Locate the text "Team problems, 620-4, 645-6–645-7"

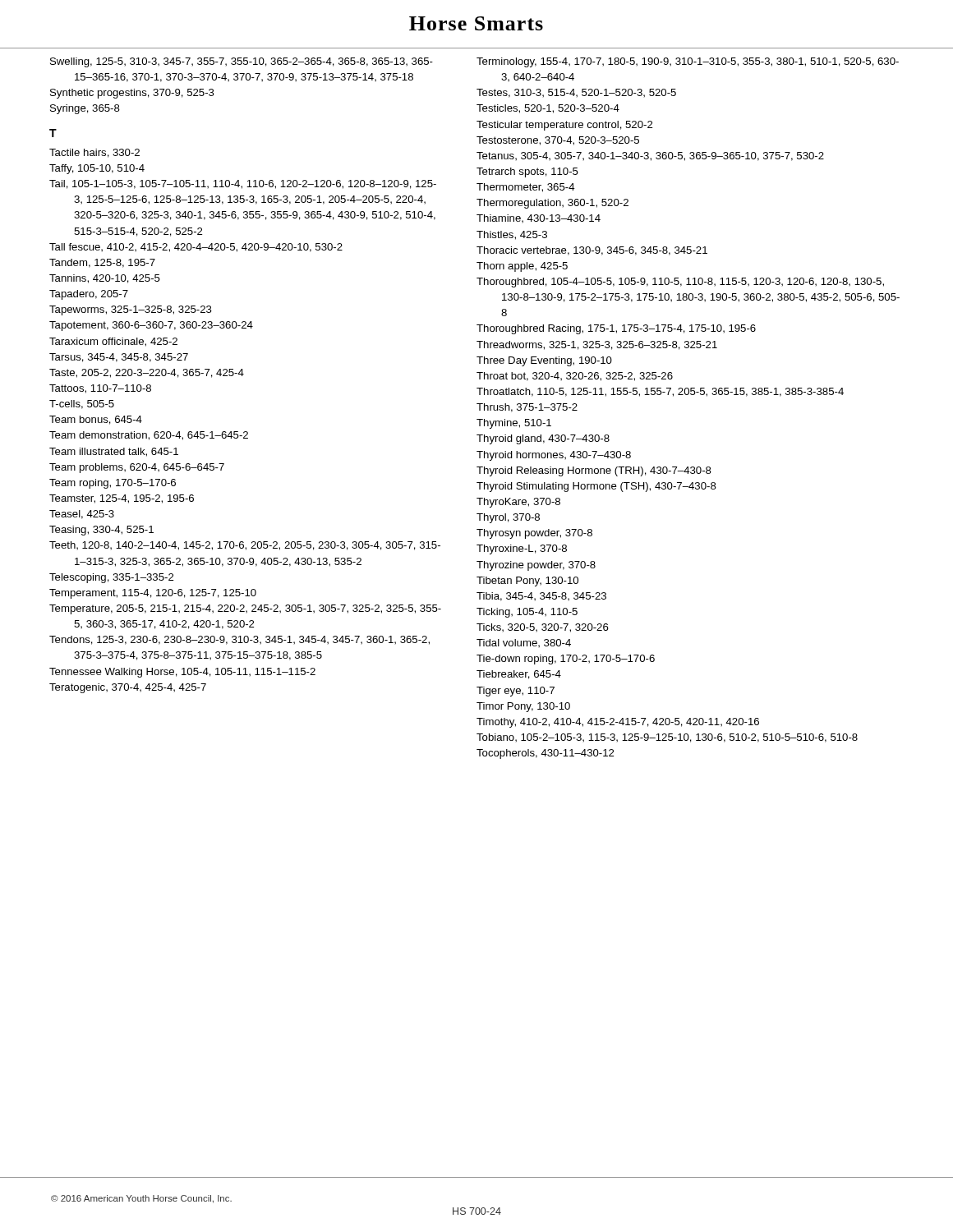pos(137,467)
